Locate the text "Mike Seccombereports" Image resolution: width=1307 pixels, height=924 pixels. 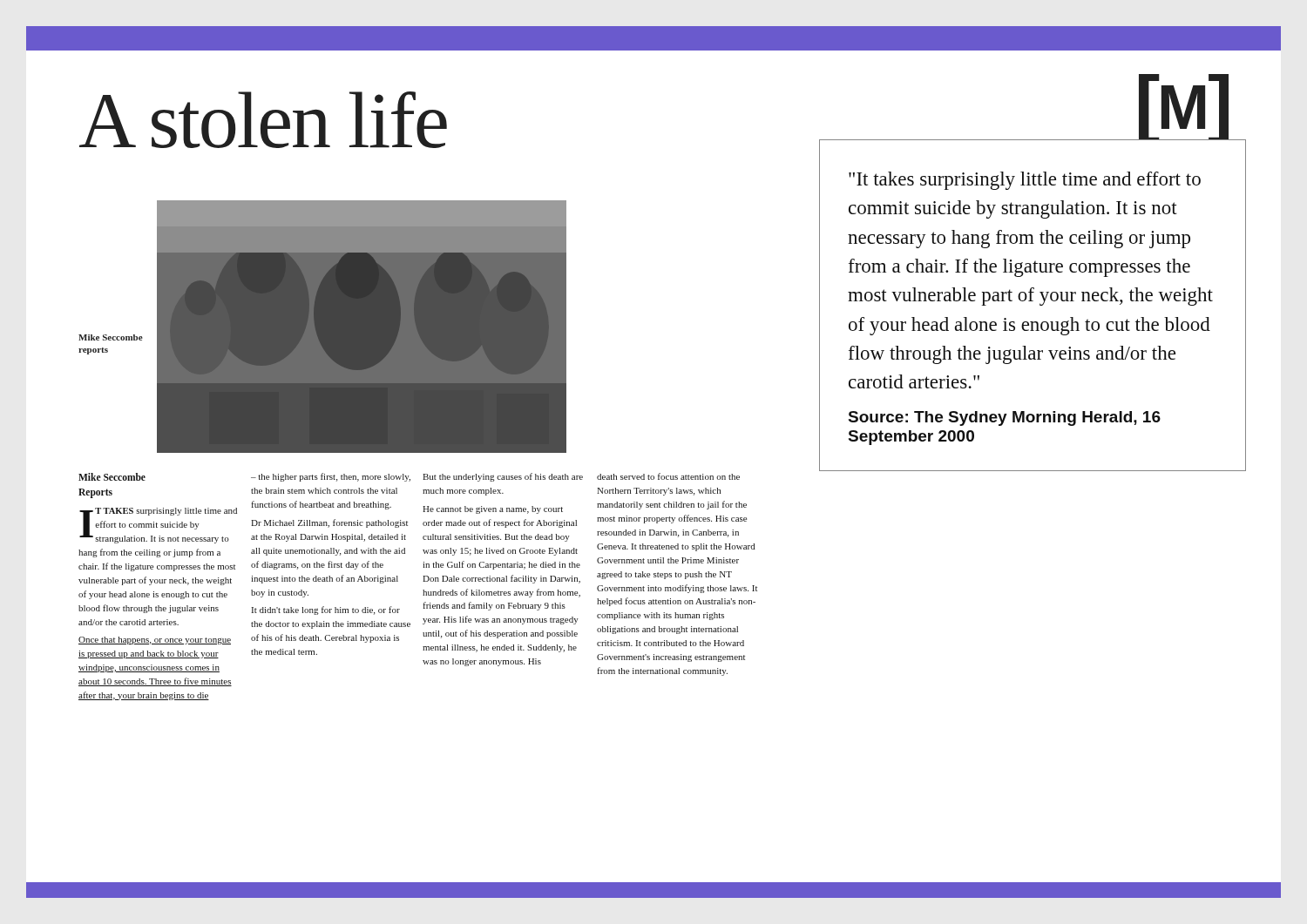111,343
